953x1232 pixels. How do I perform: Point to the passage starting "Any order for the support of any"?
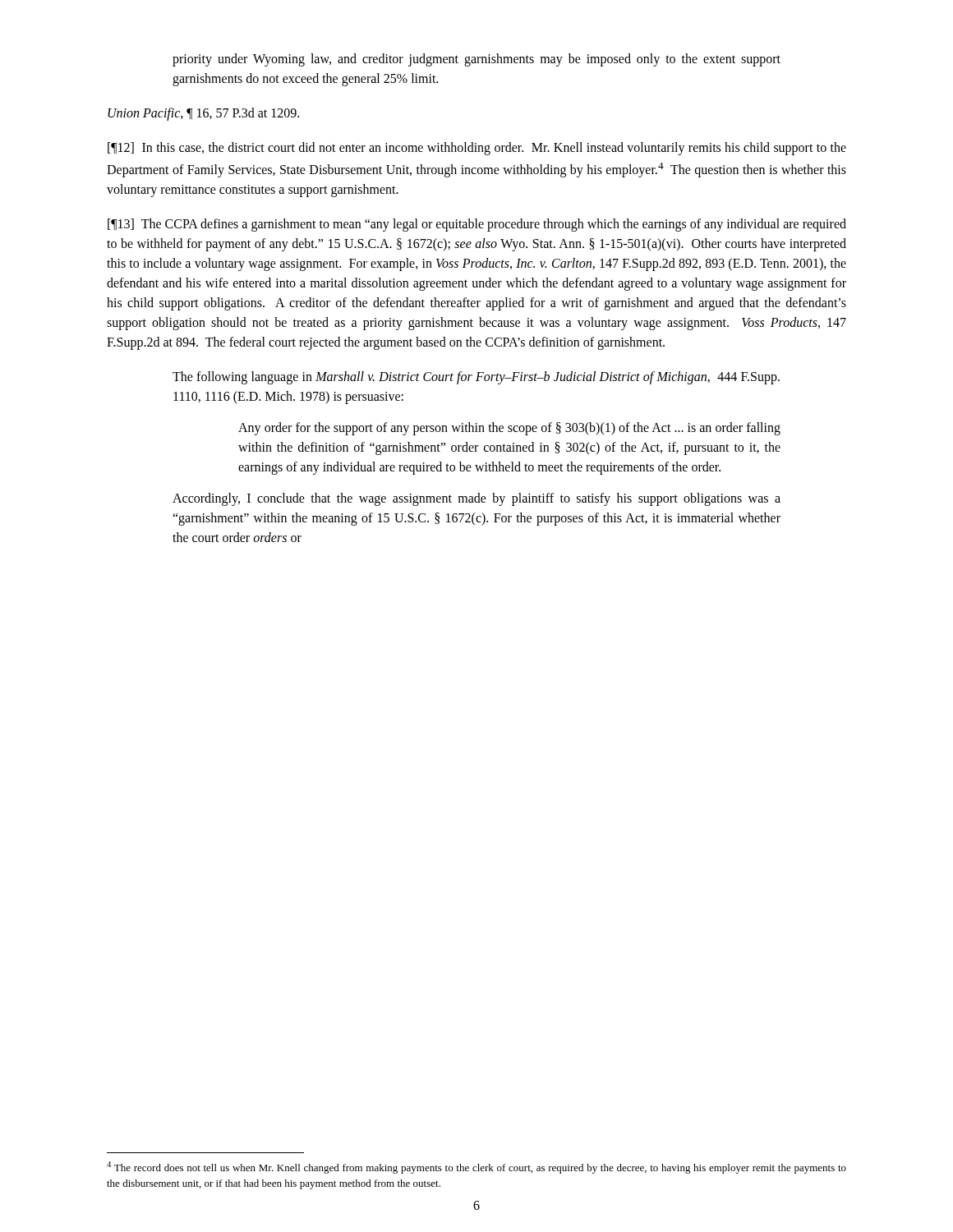pyautogui.click(x=509, y=448)
